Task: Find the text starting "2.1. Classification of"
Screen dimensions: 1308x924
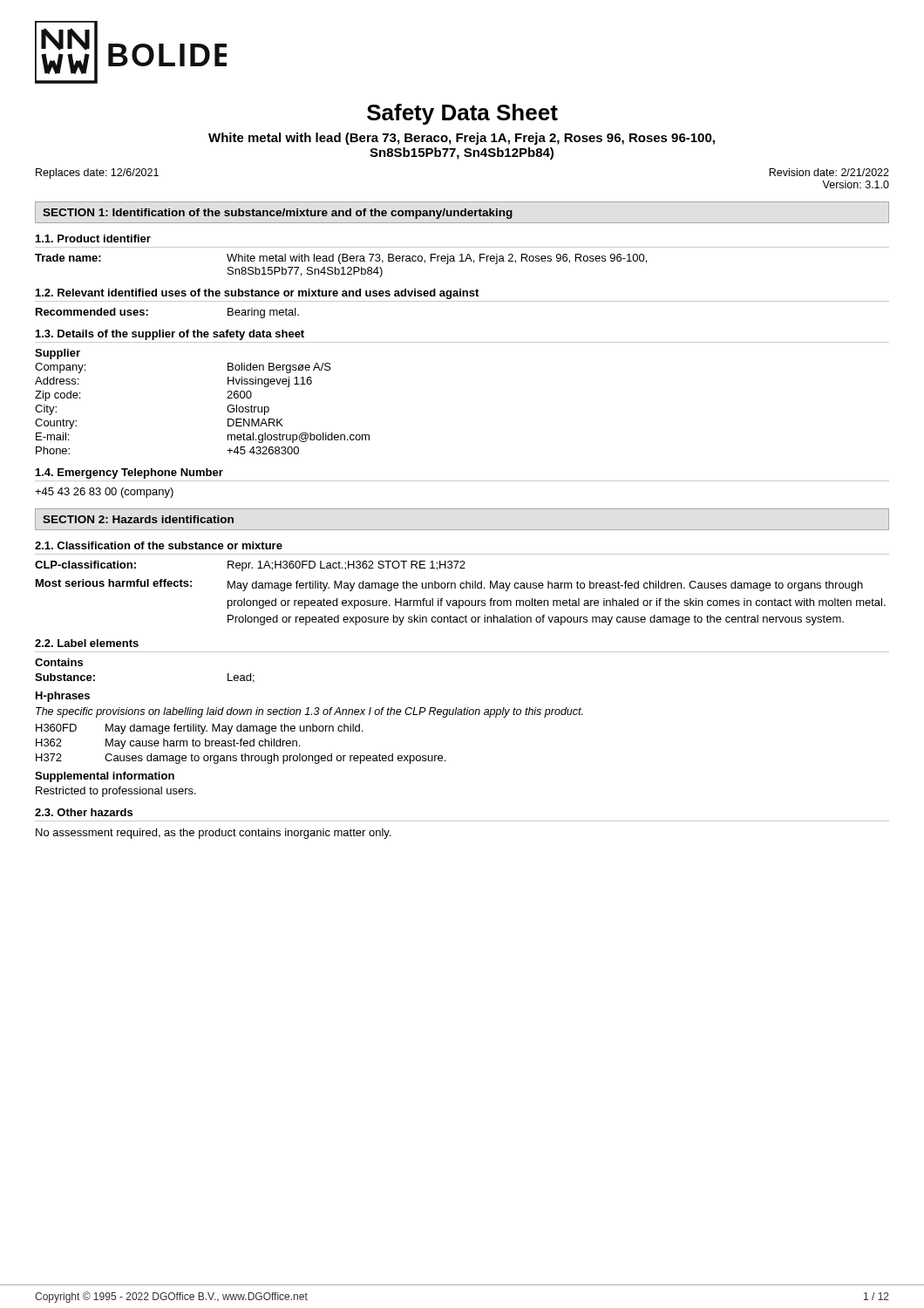Action: pos(159,545)
